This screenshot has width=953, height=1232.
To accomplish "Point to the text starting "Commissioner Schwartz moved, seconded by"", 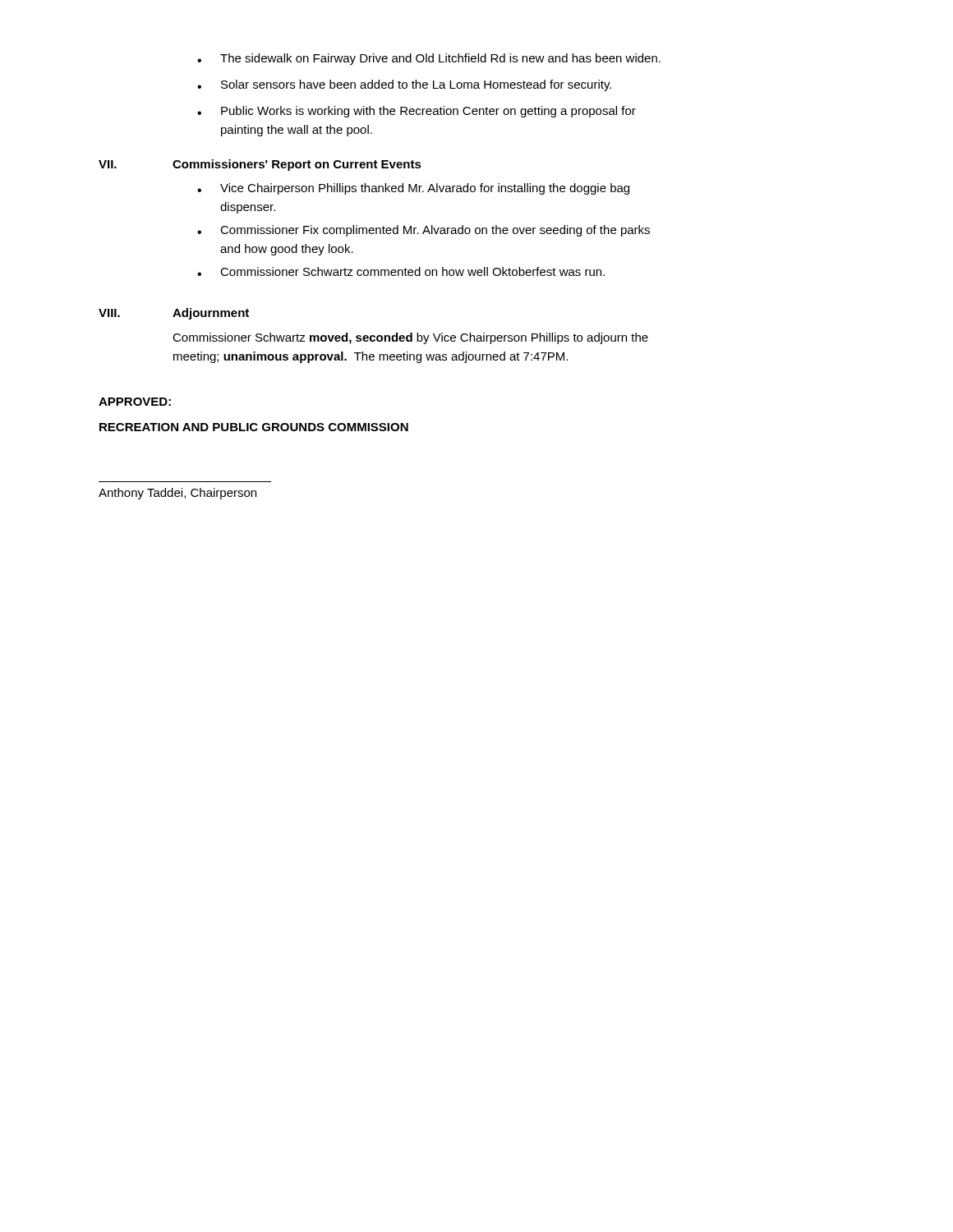I will pos(410,347).
